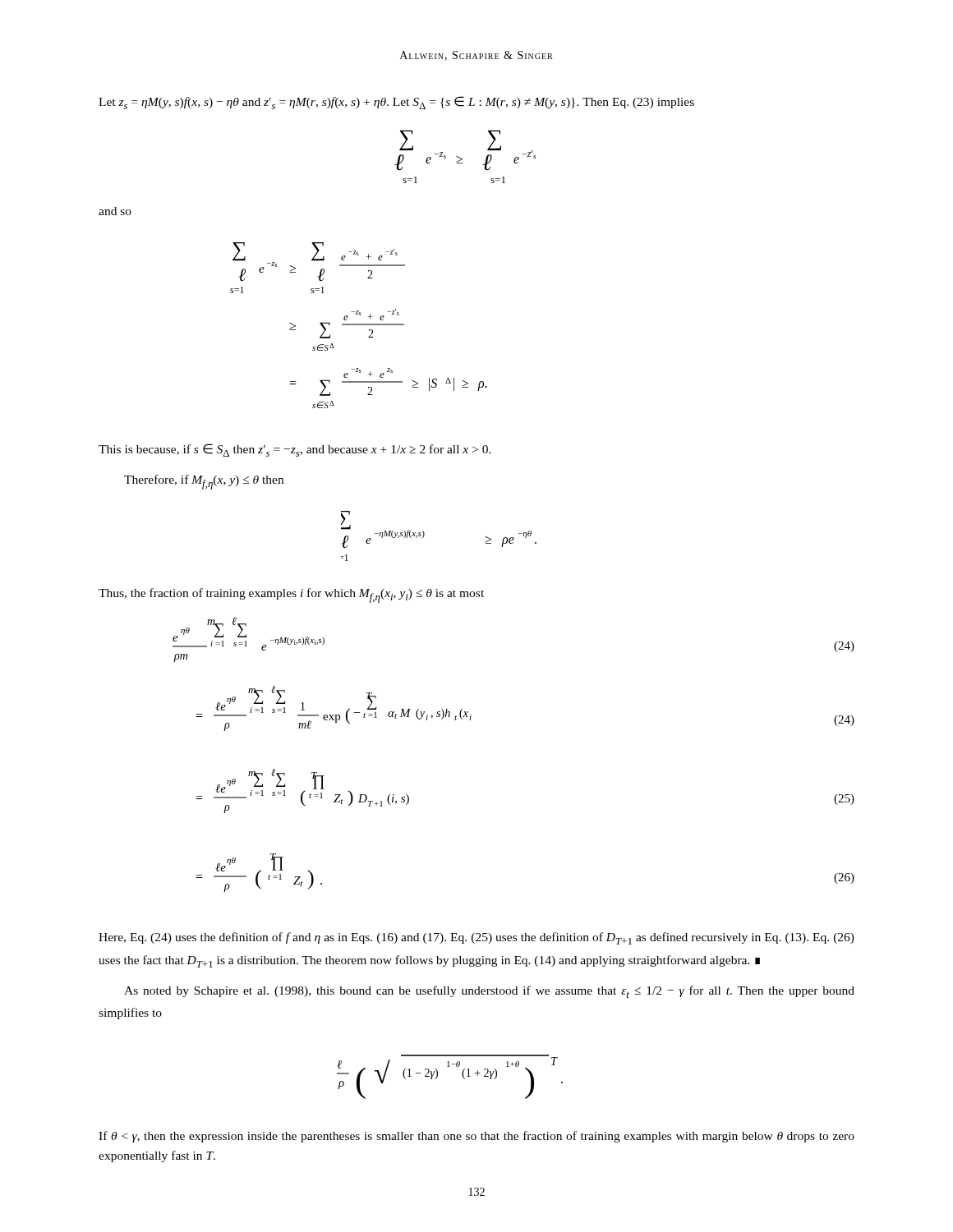Click on the text block starting "This is because, if s"
This screenshot has height=1232, width=953.
295,451
